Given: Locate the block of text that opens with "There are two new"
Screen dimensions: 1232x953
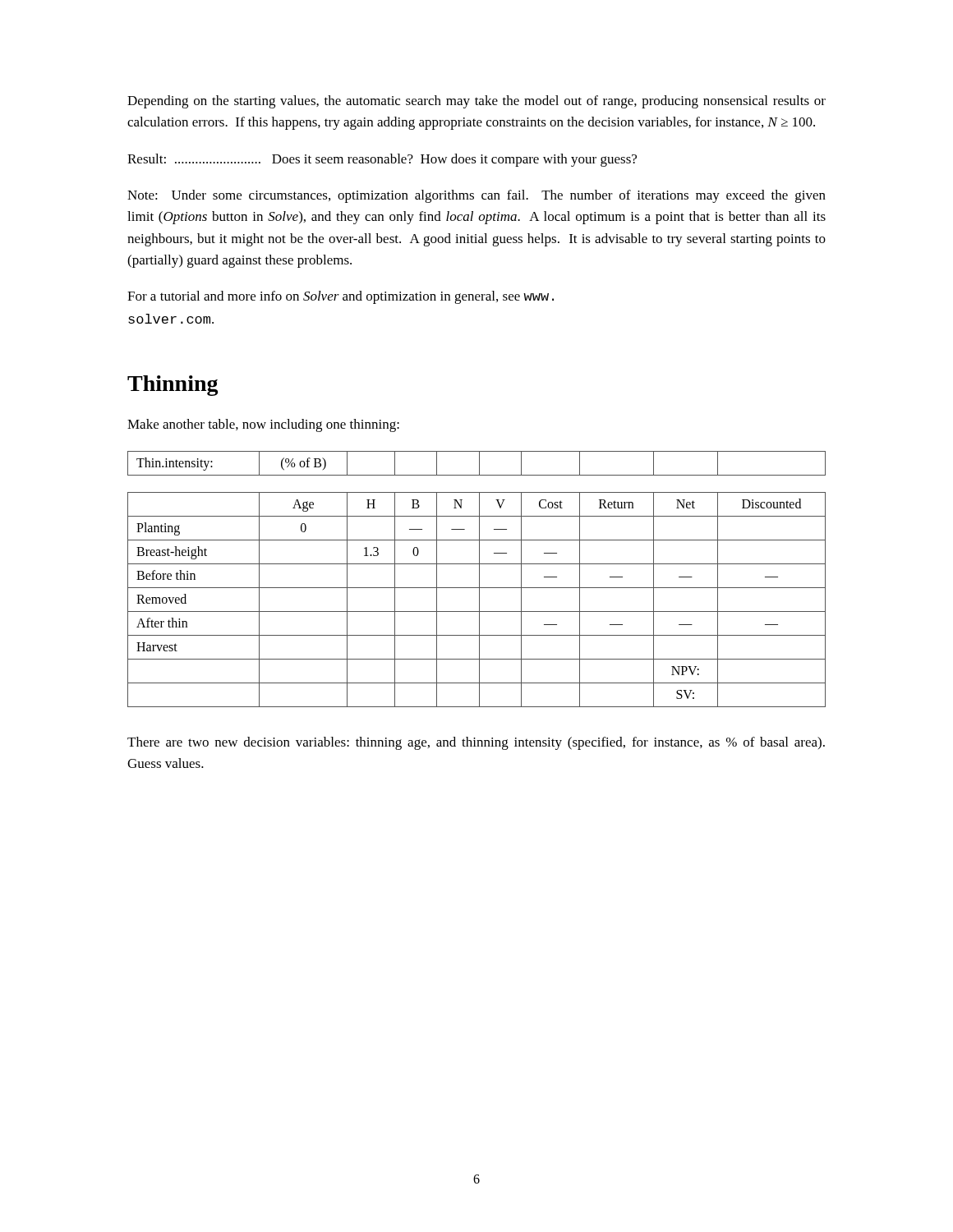Looking at the screenshot, I should [476, 753].
